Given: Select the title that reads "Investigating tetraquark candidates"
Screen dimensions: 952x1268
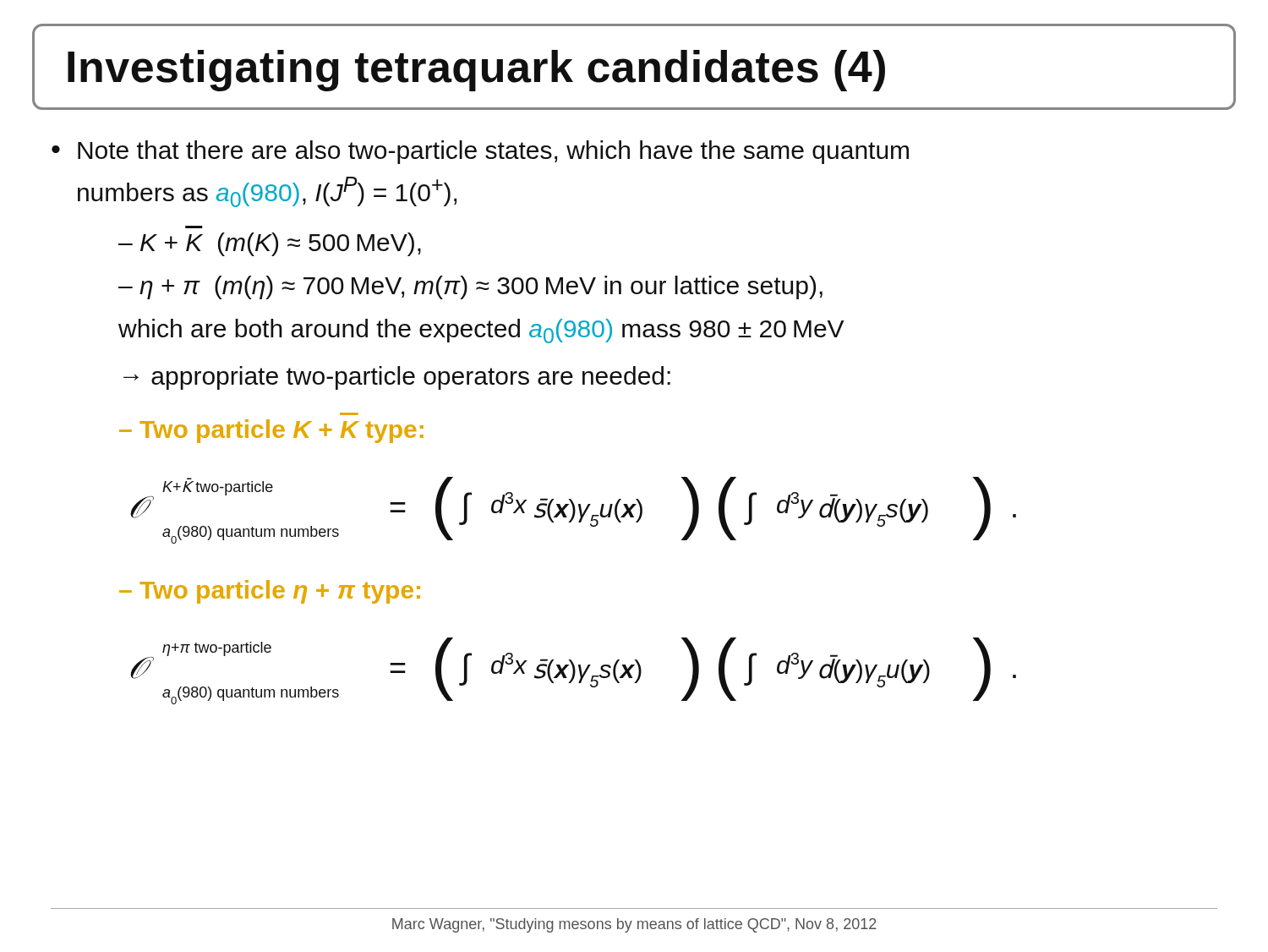Looking at the screenshot, I should point(476,67).
